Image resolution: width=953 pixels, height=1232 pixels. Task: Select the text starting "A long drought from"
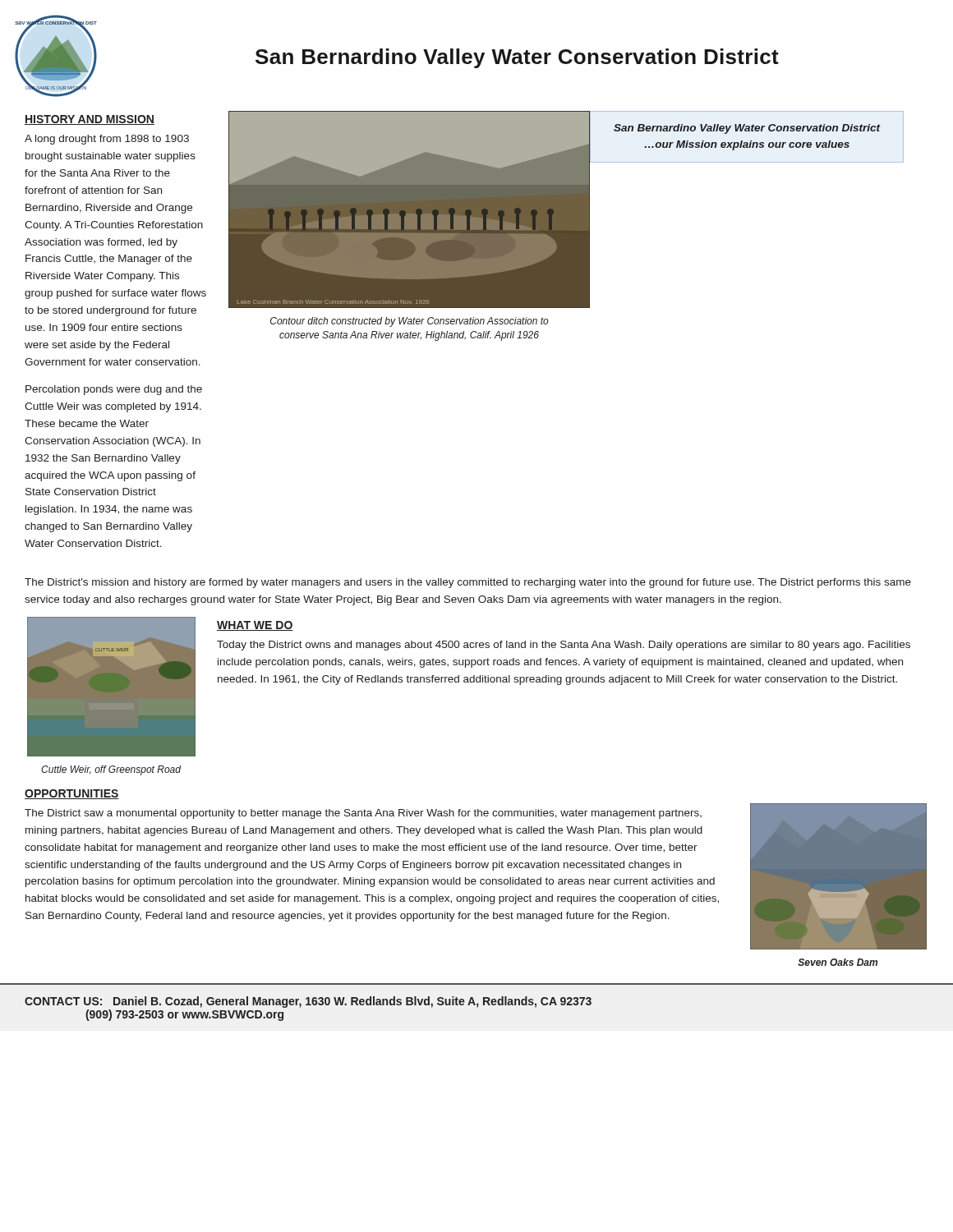116,250
